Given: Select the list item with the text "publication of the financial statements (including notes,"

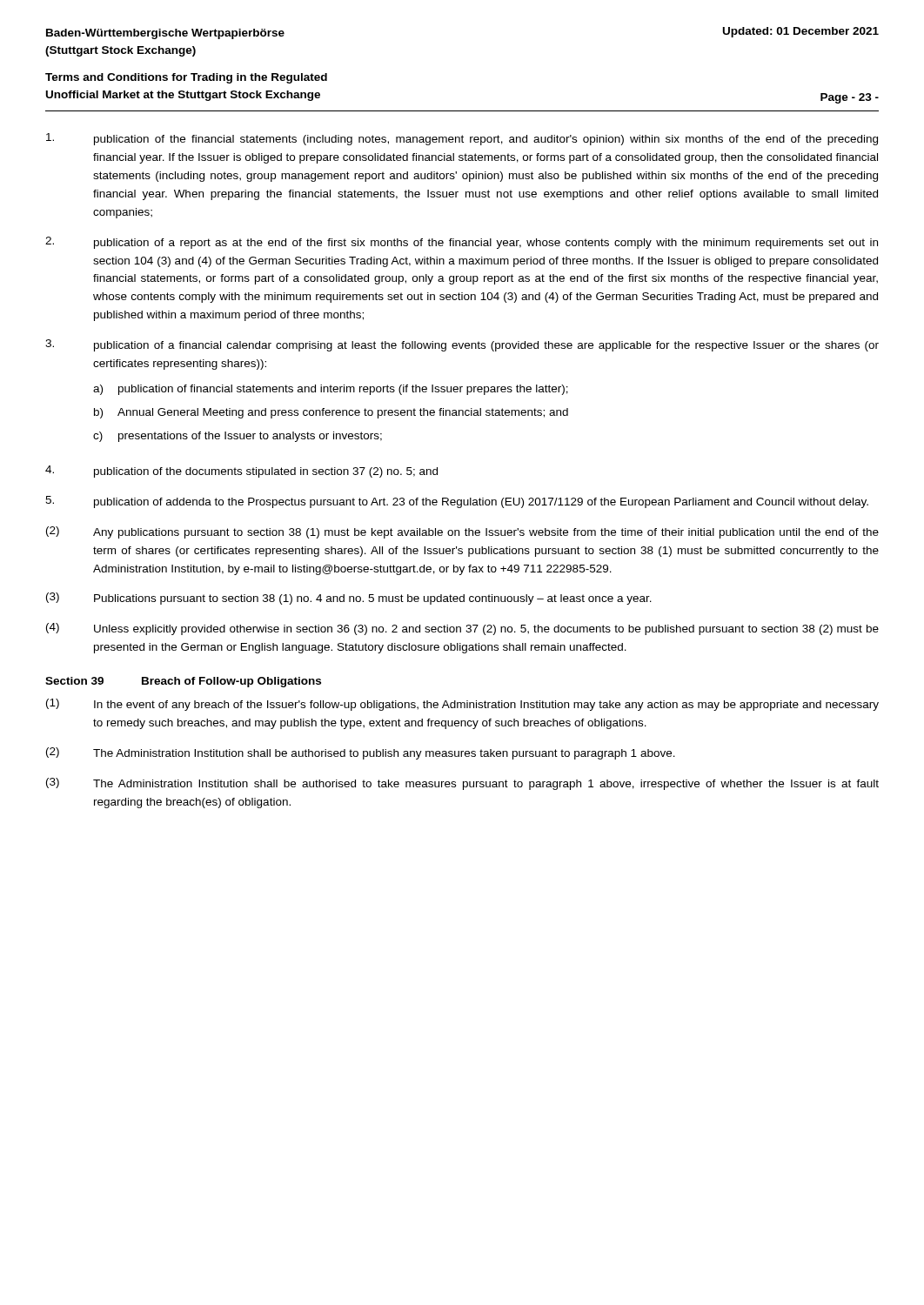Looking at the screenshot, I should point(462,176).
